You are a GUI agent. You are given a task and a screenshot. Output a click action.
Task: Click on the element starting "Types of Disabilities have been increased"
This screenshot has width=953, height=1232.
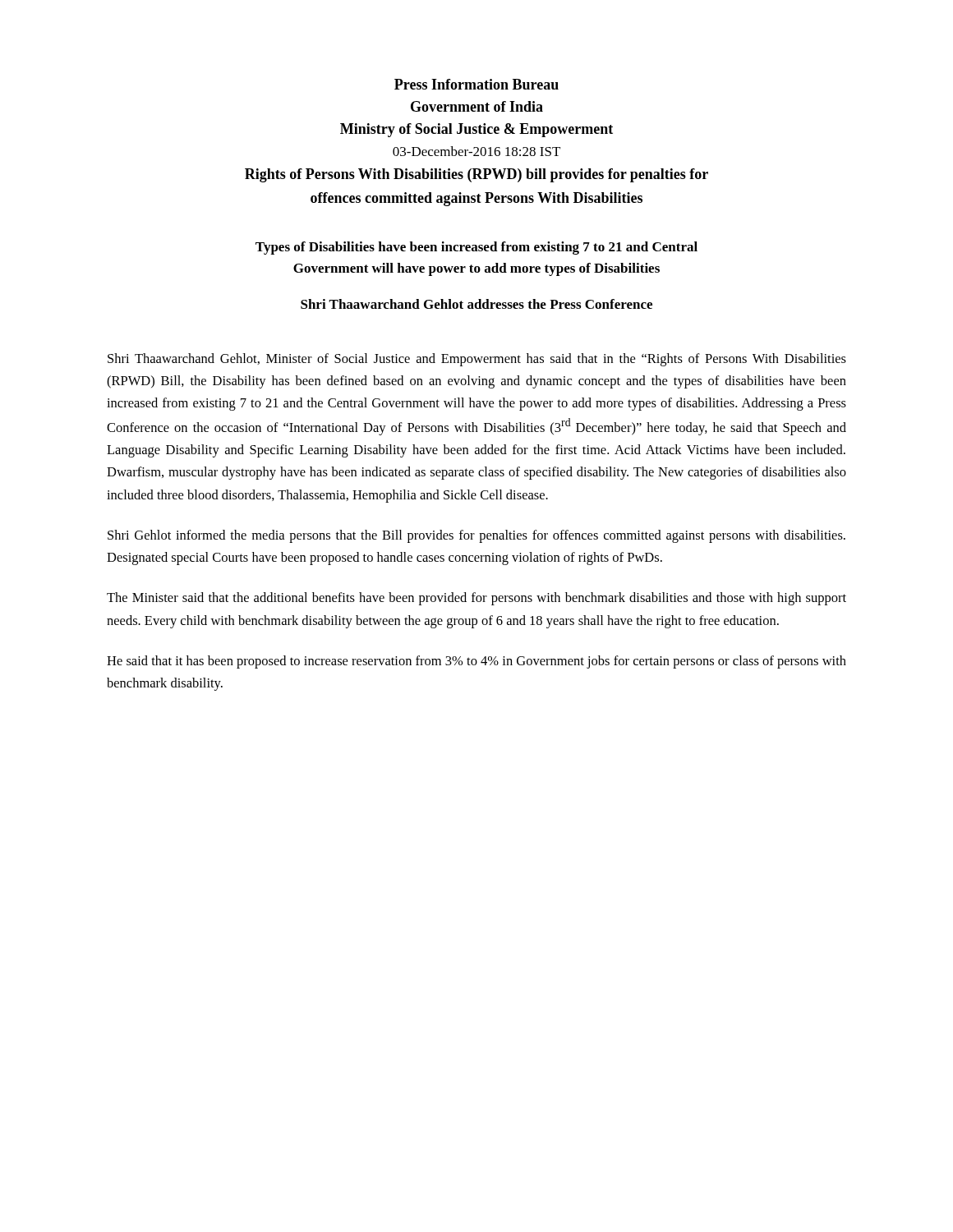click(x=476, y=258)
